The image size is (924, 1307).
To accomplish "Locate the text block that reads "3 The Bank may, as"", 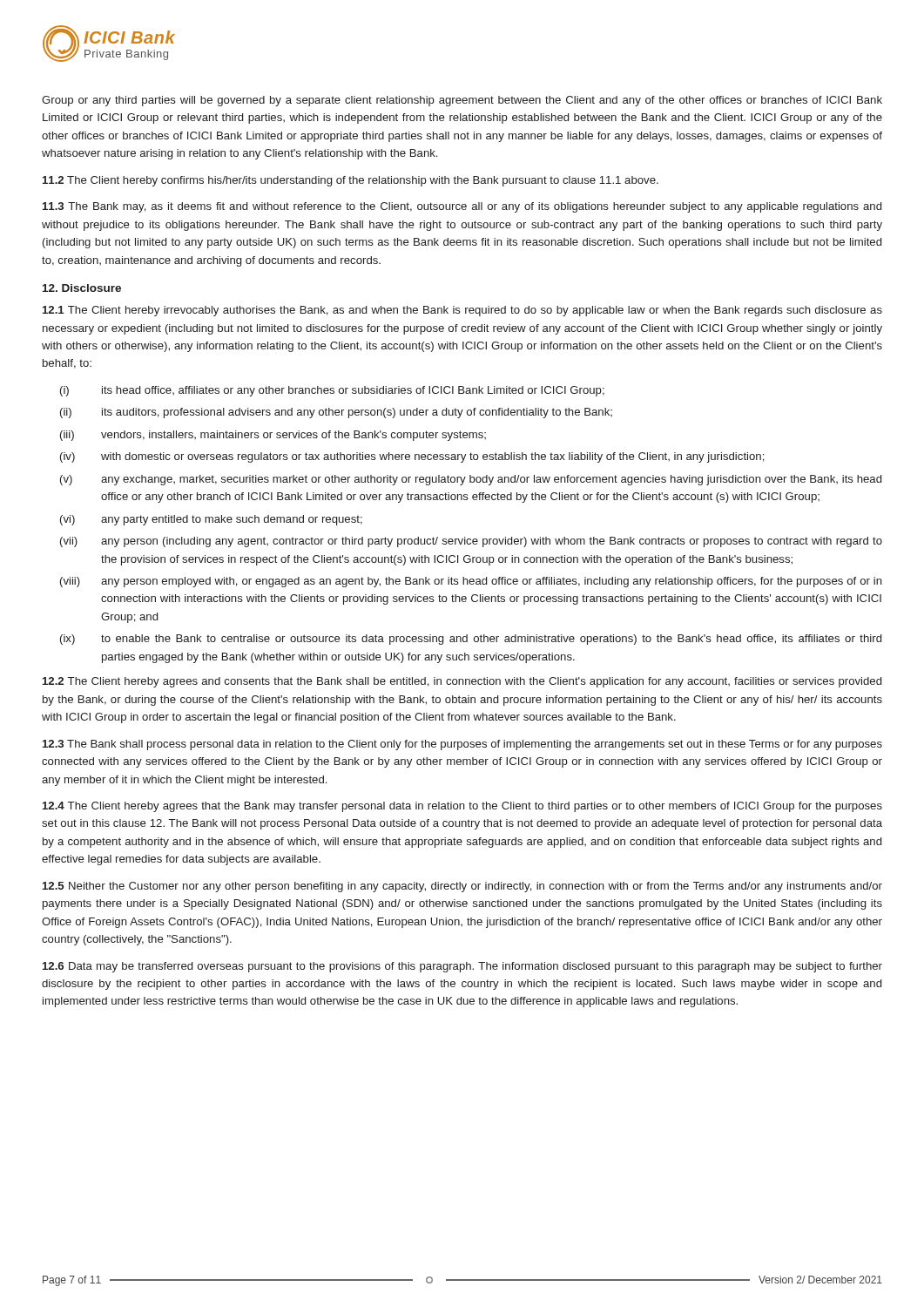I will pos(462,233).
